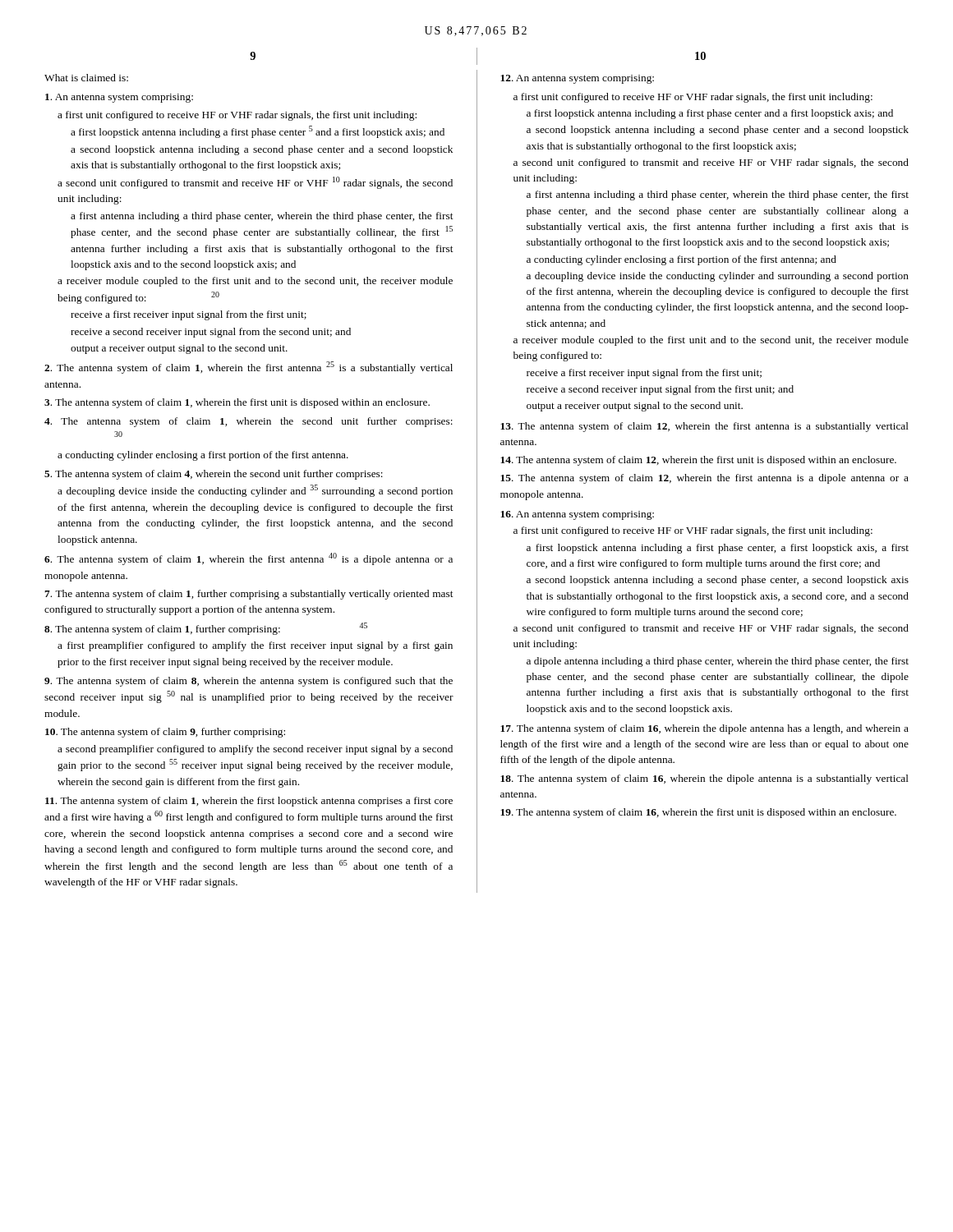
Task: Locate the text block that says "a first preamplifier configured"
Action: [x=255, y=653]
